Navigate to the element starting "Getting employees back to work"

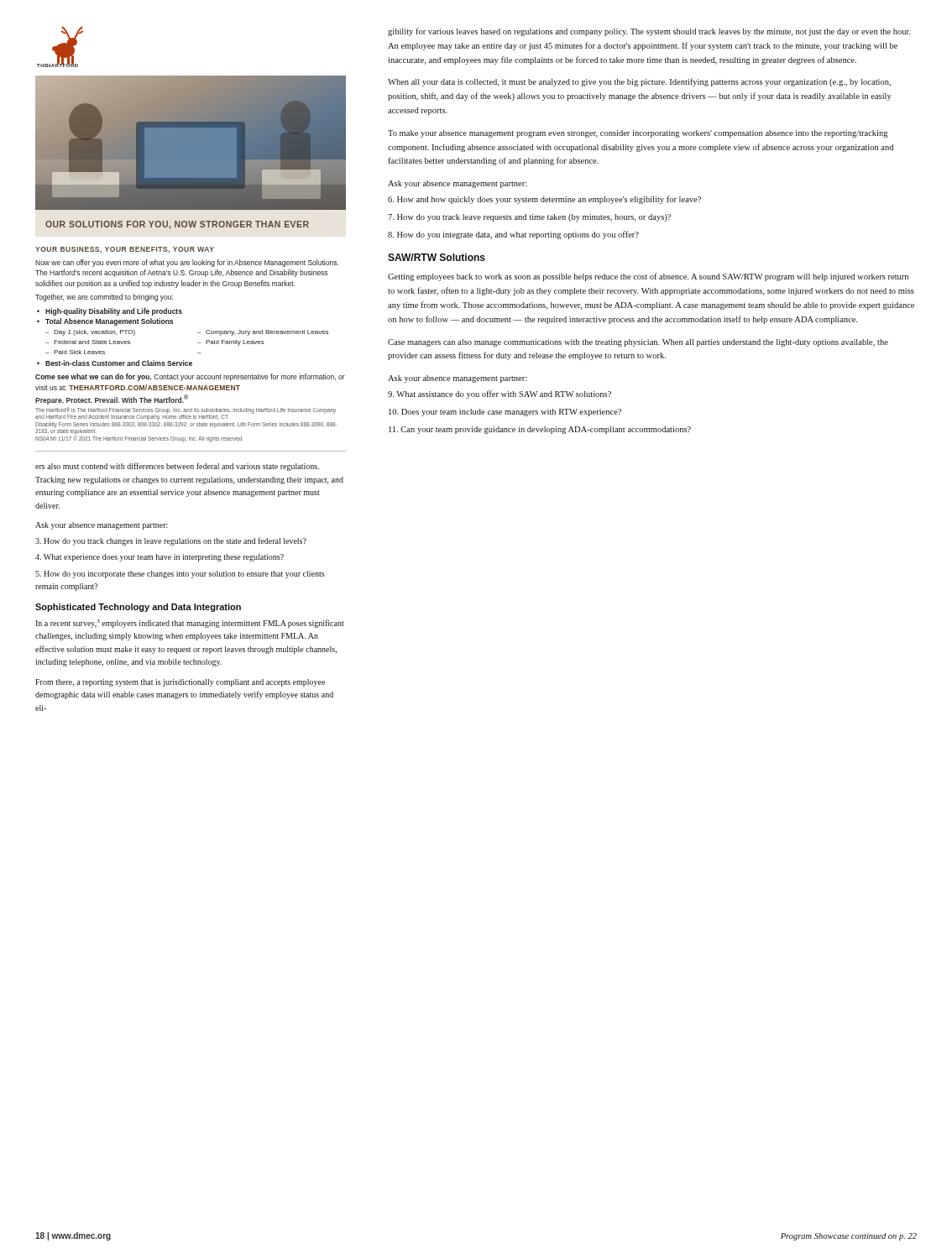(x=652, y=317)
